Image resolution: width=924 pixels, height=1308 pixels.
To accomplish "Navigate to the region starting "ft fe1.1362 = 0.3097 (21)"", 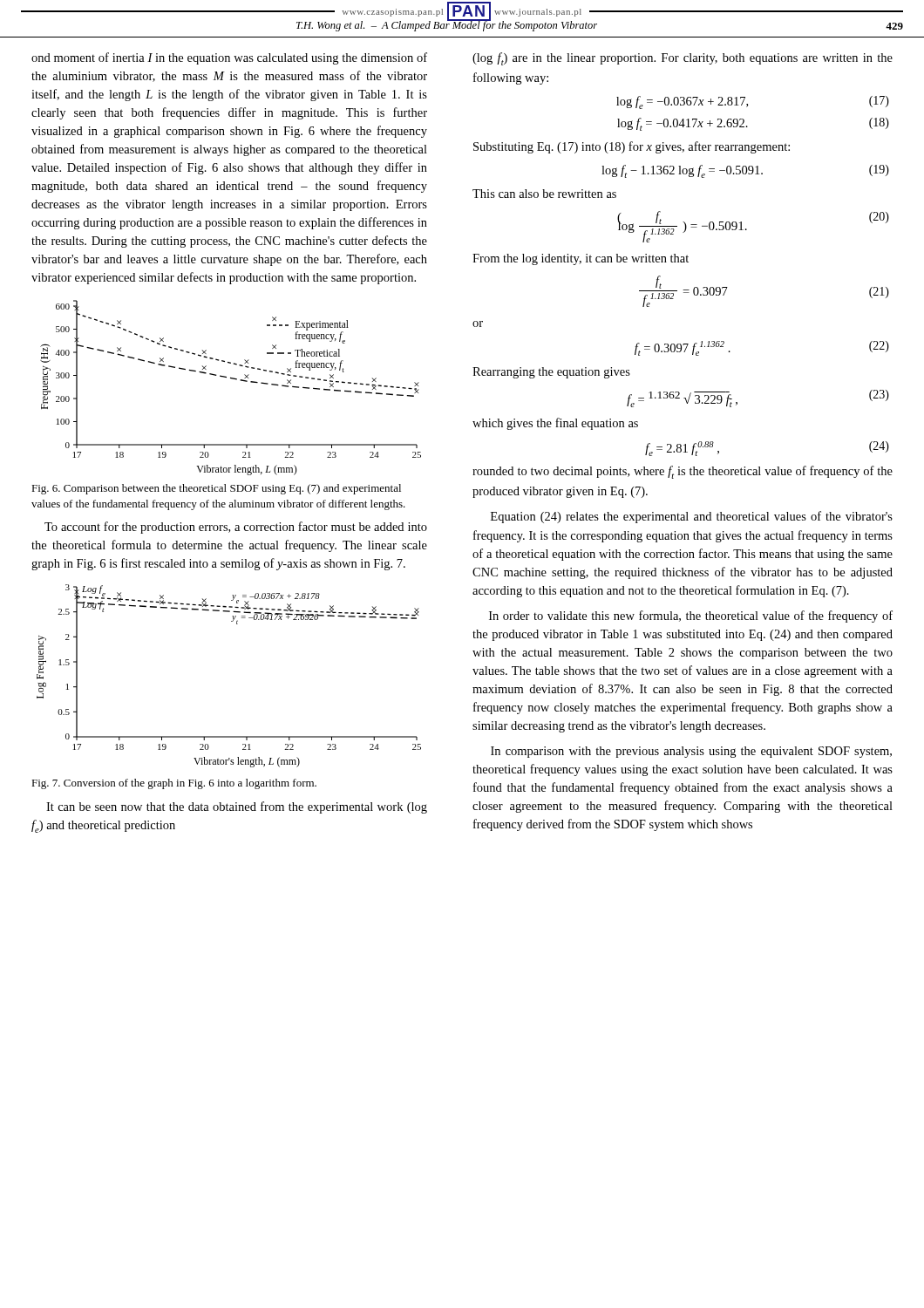I will [x=658, y=291].
